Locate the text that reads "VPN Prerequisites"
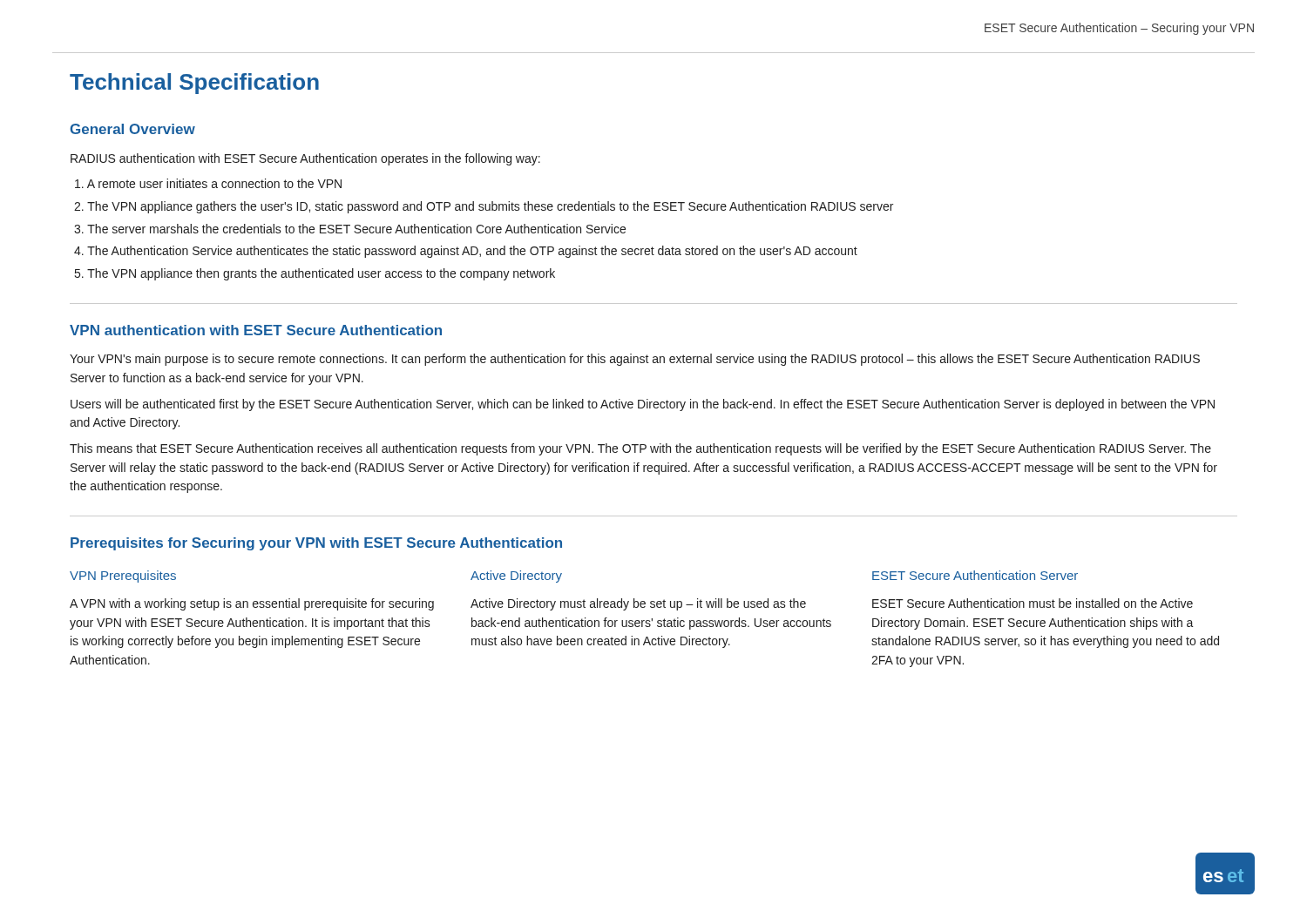 (123, 576)
